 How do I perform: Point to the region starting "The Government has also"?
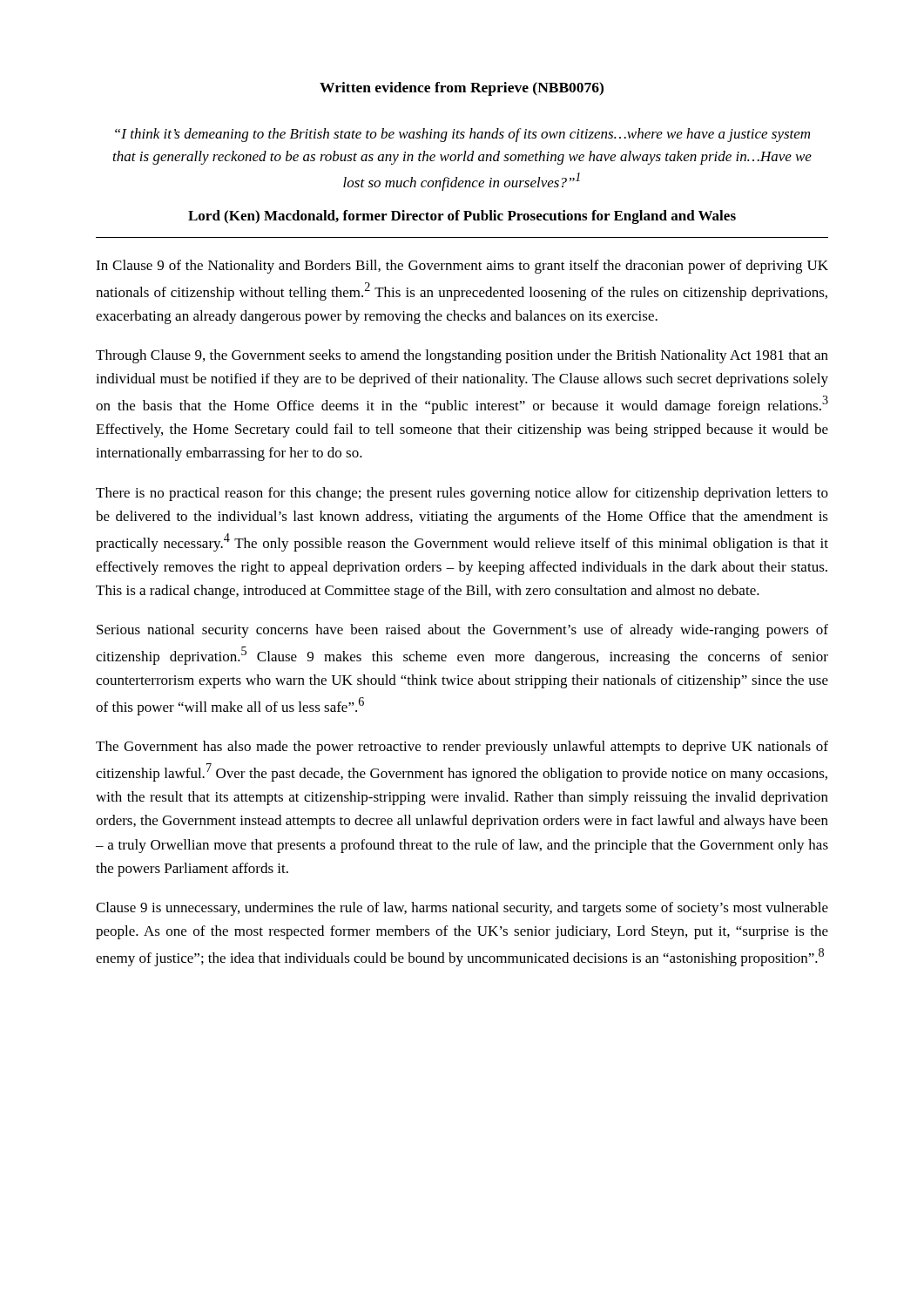point(462,807)
